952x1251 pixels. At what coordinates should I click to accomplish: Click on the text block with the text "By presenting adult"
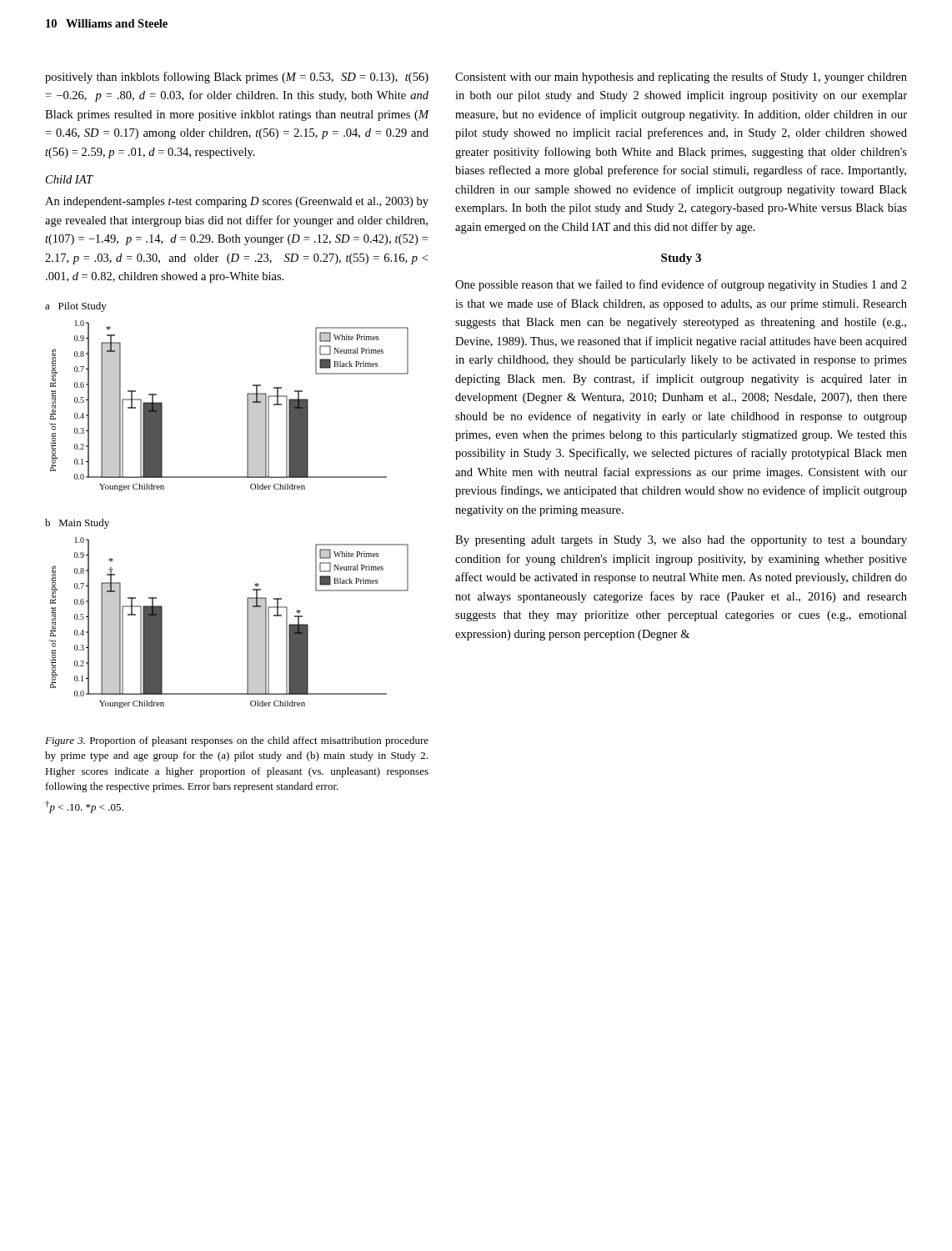(681, 587)
